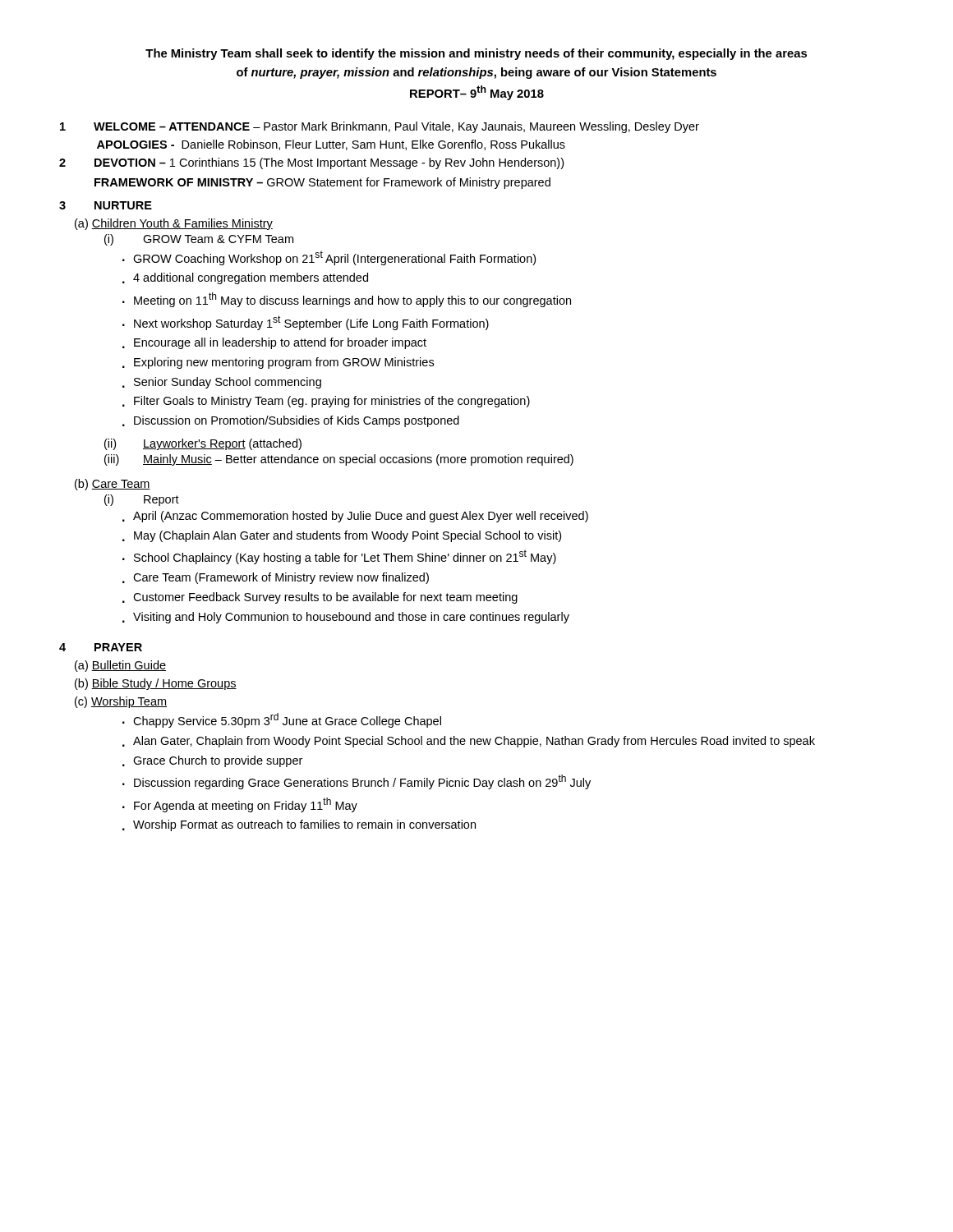Viewport: 953px width, 1232px height.
Task: Locate the list item containing "Meeting on 11th"
Action: pos(352,299)
